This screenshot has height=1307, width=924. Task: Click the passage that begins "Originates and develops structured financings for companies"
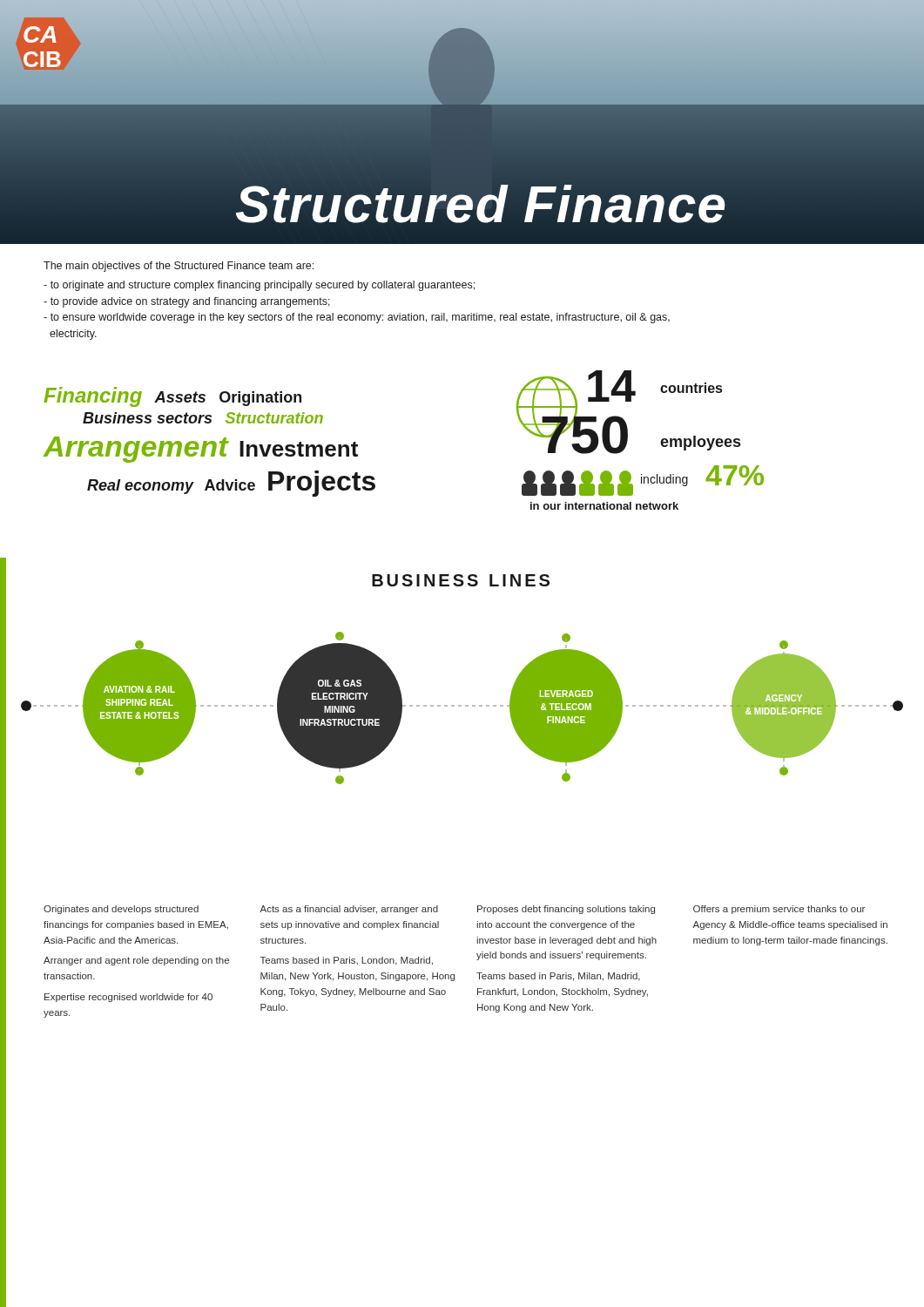141,961
